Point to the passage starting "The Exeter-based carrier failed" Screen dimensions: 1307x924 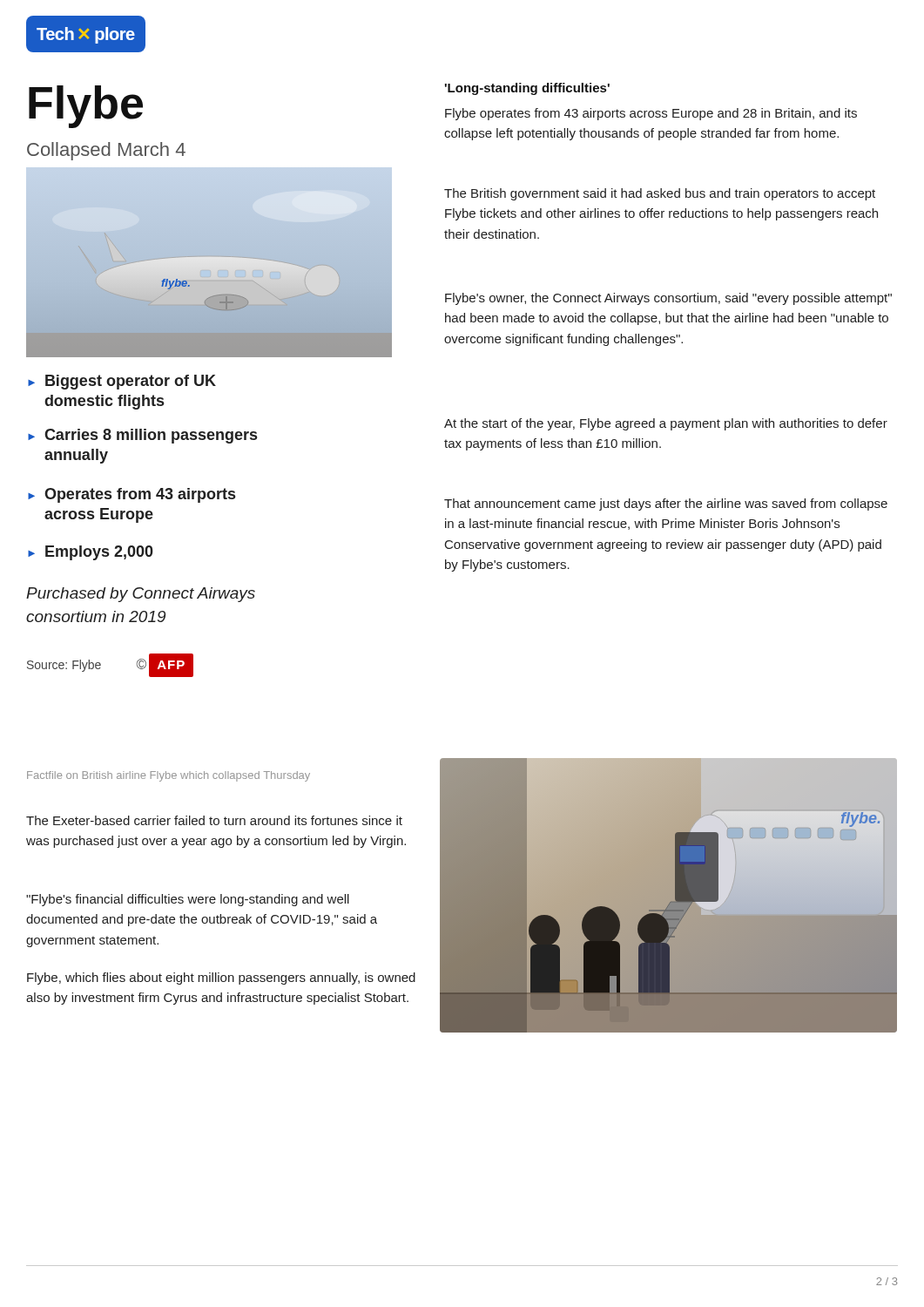click(222, 831)
